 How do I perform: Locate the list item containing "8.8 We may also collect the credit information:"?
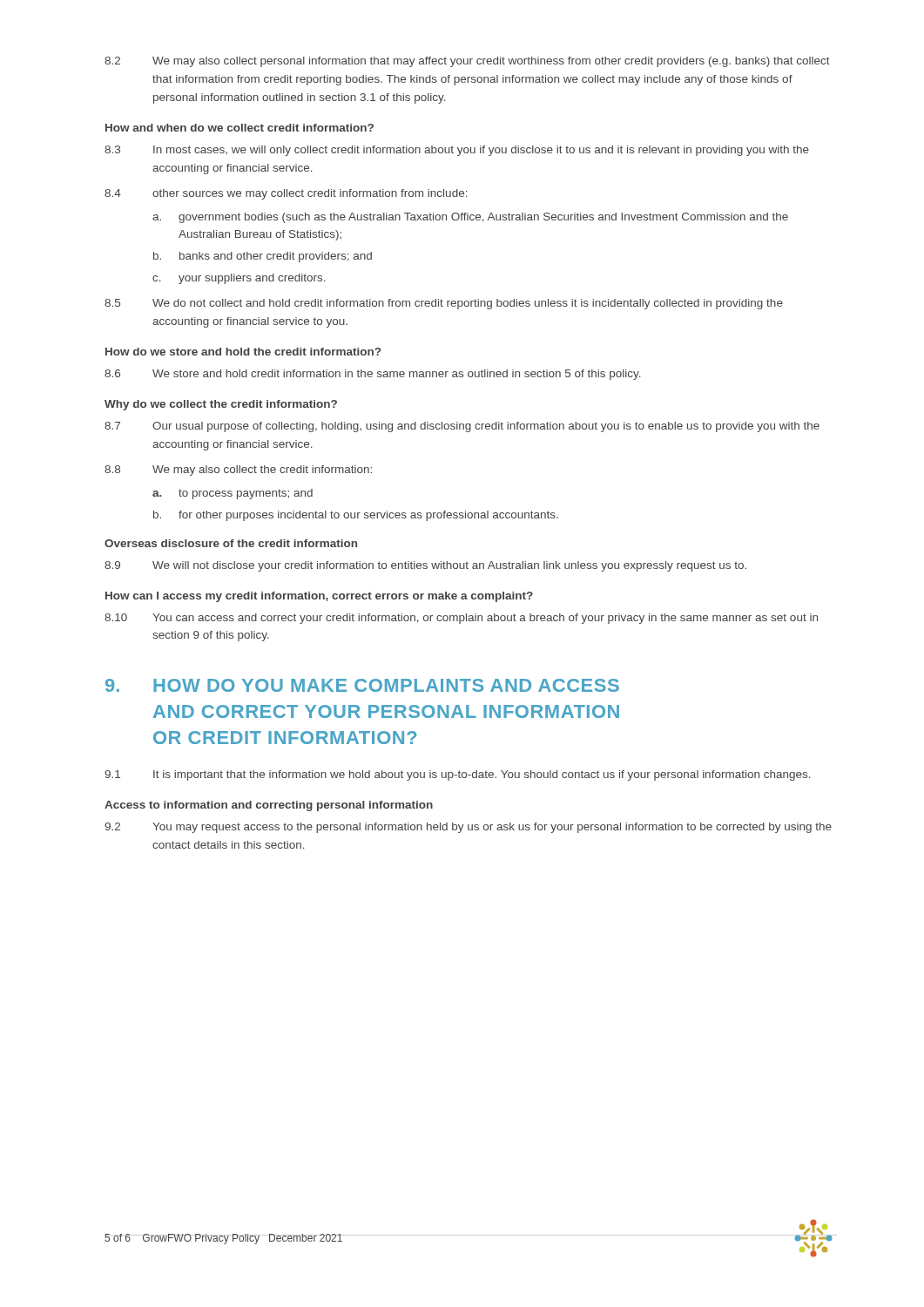coord(238,471)
